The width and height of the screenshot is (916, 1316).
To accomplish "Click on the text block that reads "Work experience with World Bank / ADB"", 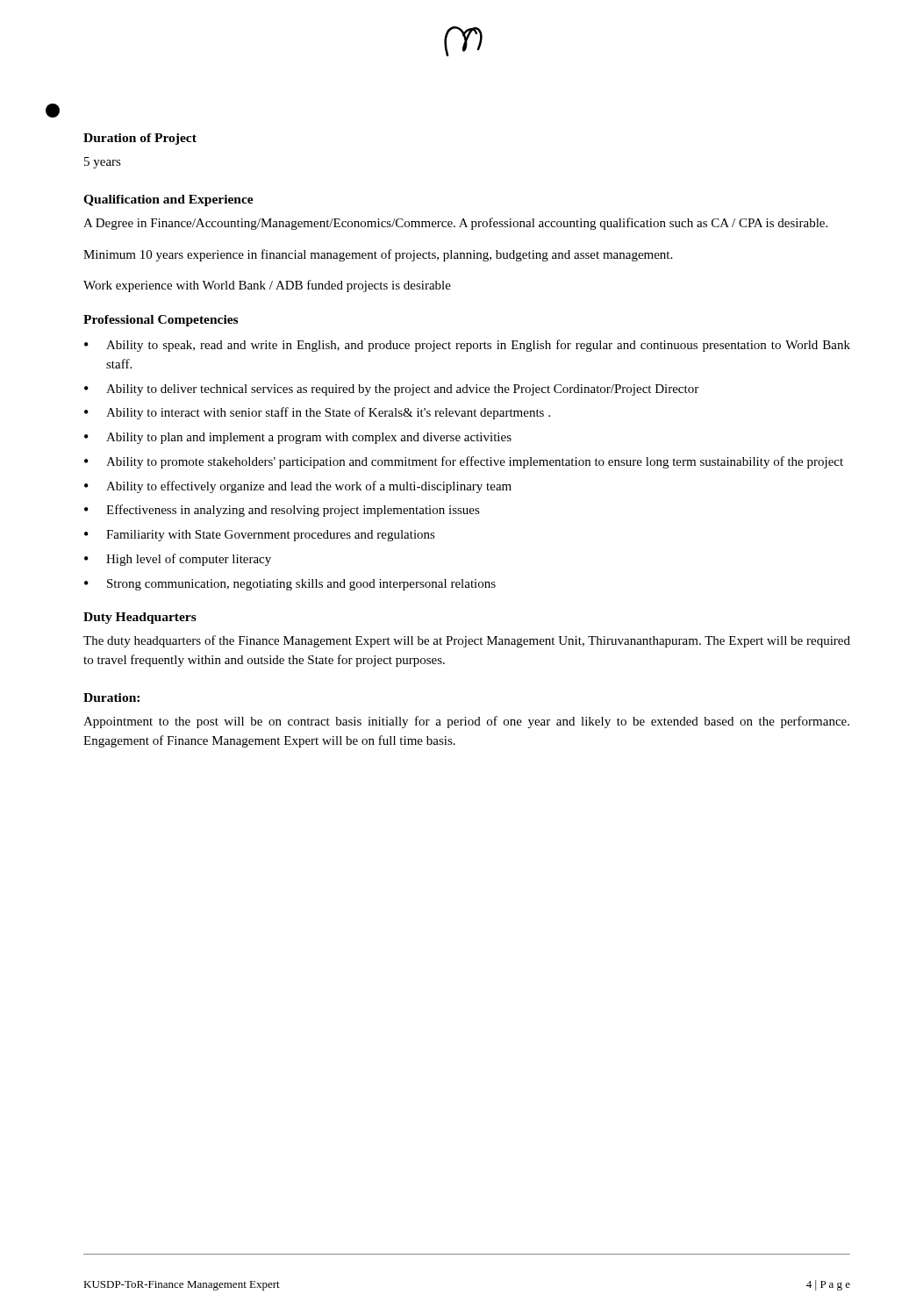I will [x=267, y=285].
